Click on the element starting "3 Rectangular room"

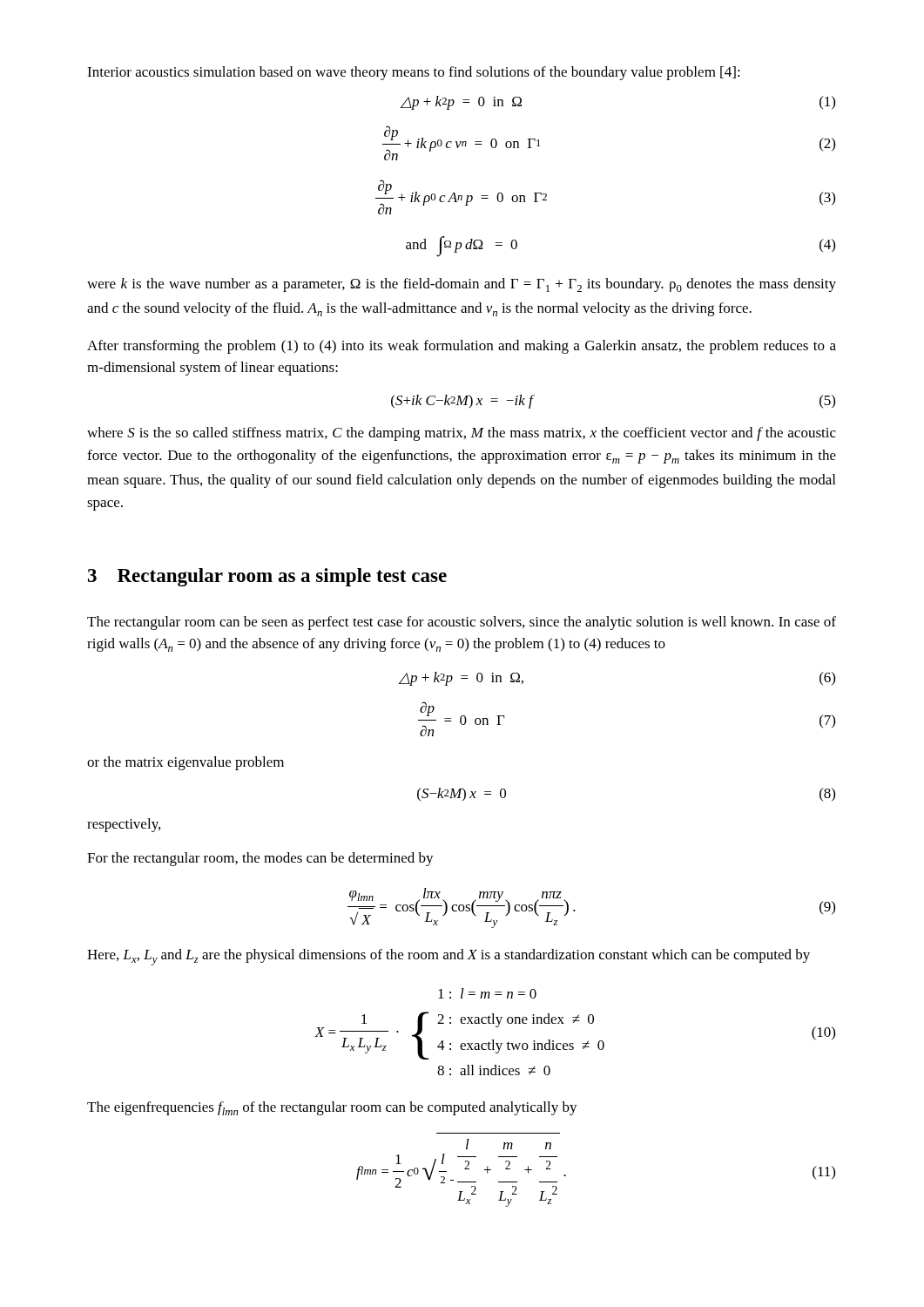tap(267, 576)
